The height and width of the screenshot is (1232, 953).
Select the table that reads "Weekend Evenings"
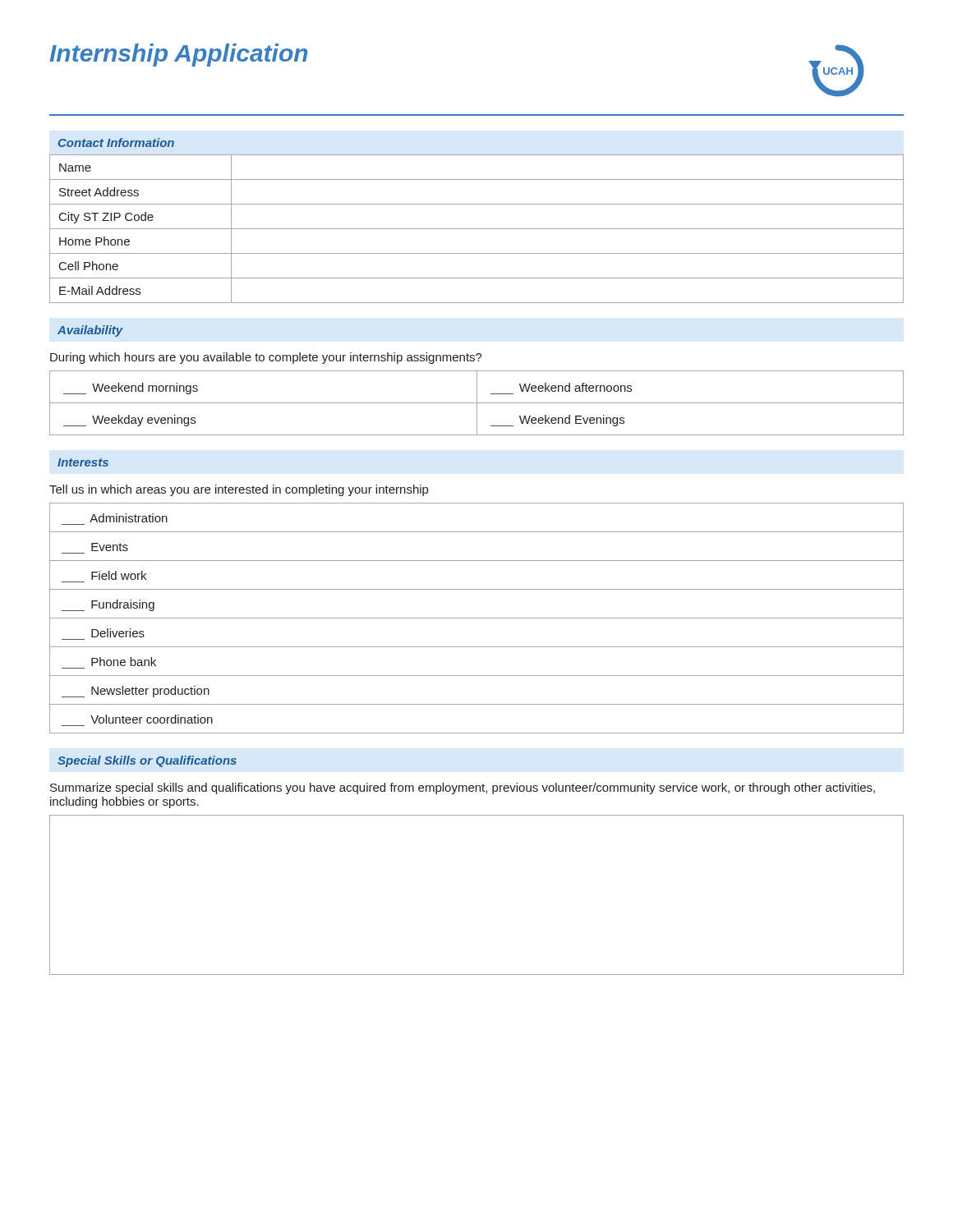pos(476,403)
